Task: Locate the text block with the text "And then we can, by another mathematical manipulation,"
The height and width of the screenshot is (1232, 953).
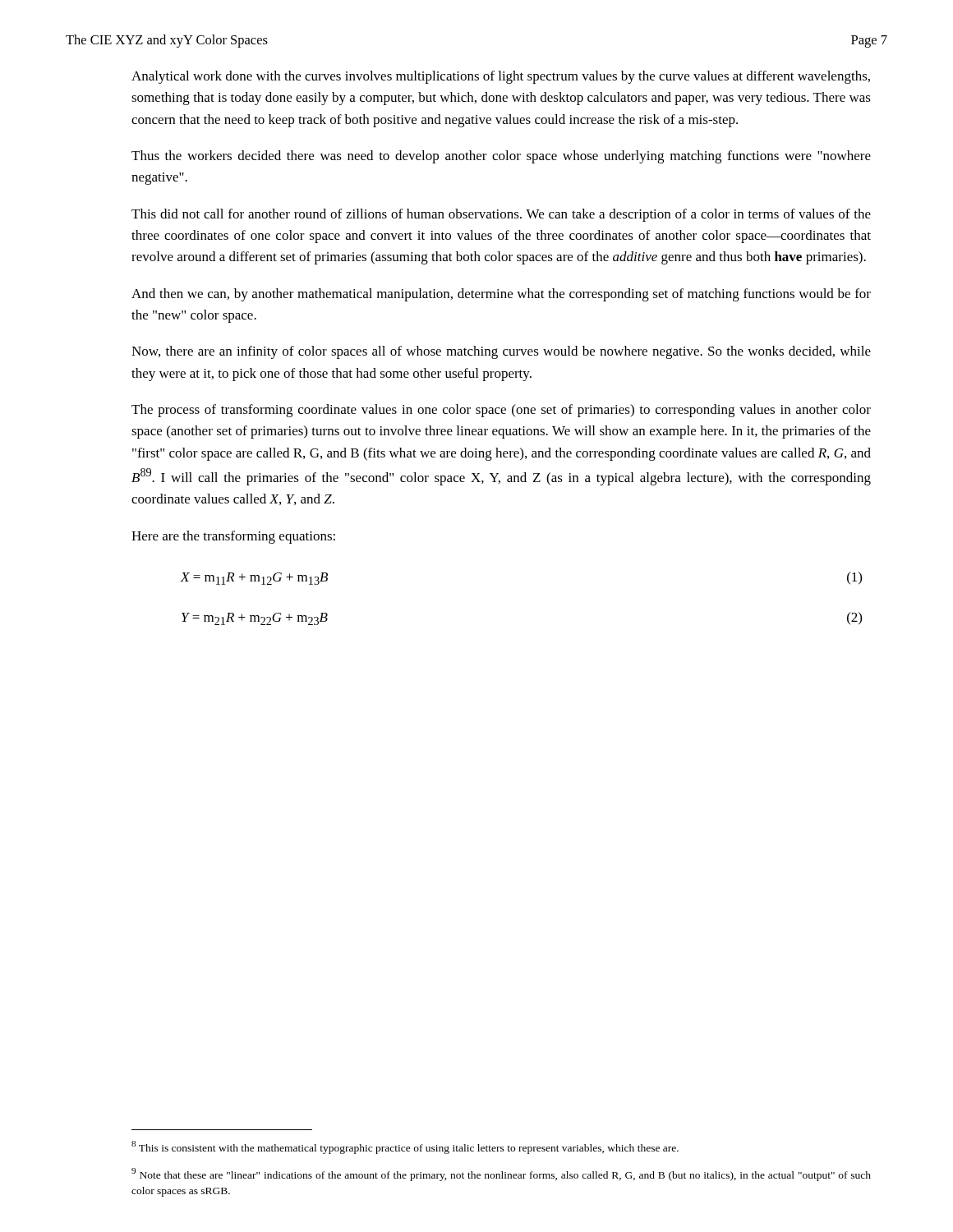Action: (501, 304)
